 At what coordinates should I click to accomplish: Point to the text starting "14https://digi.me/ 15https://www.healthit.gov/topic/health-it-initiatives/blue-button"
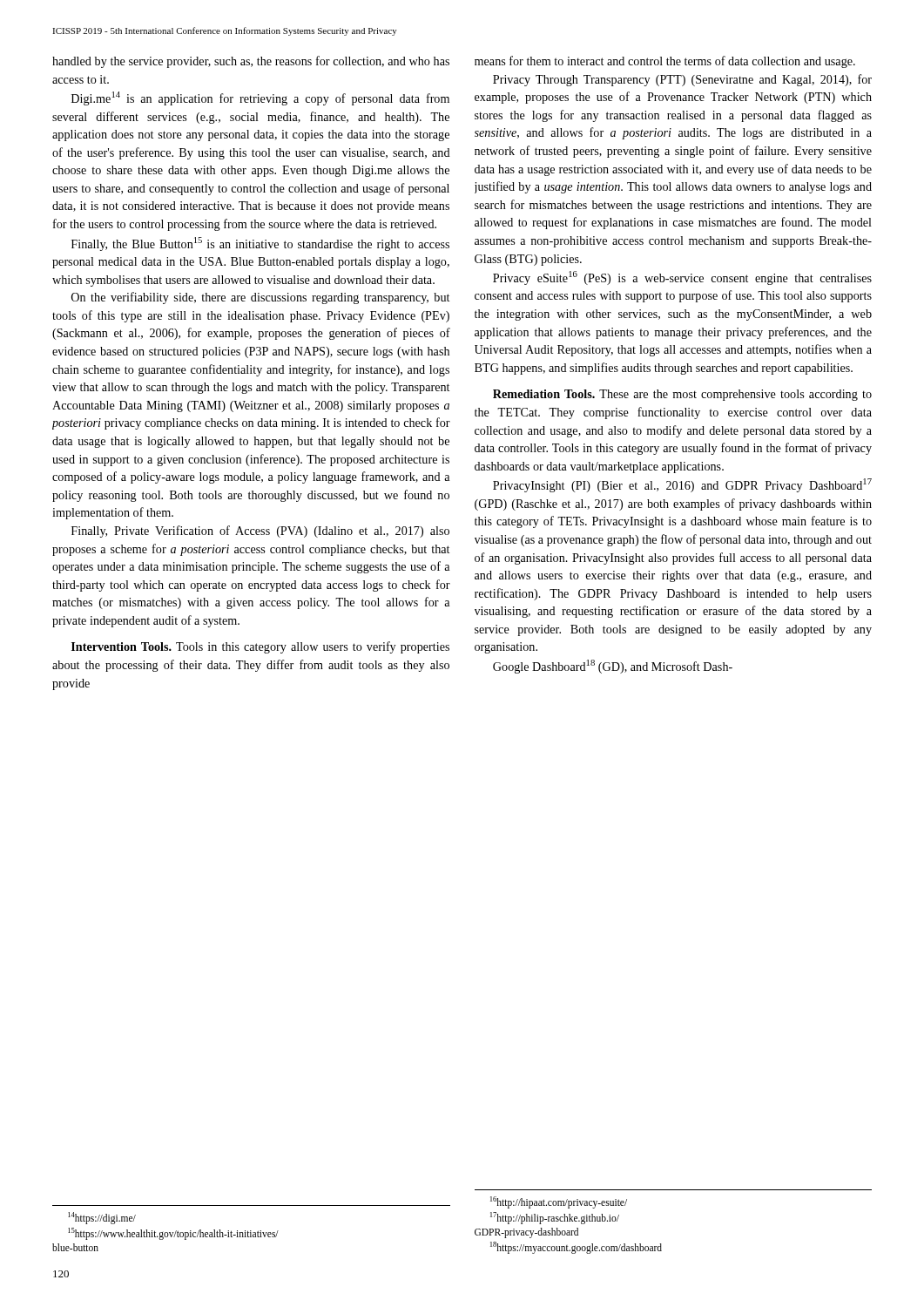point(251,1232)
